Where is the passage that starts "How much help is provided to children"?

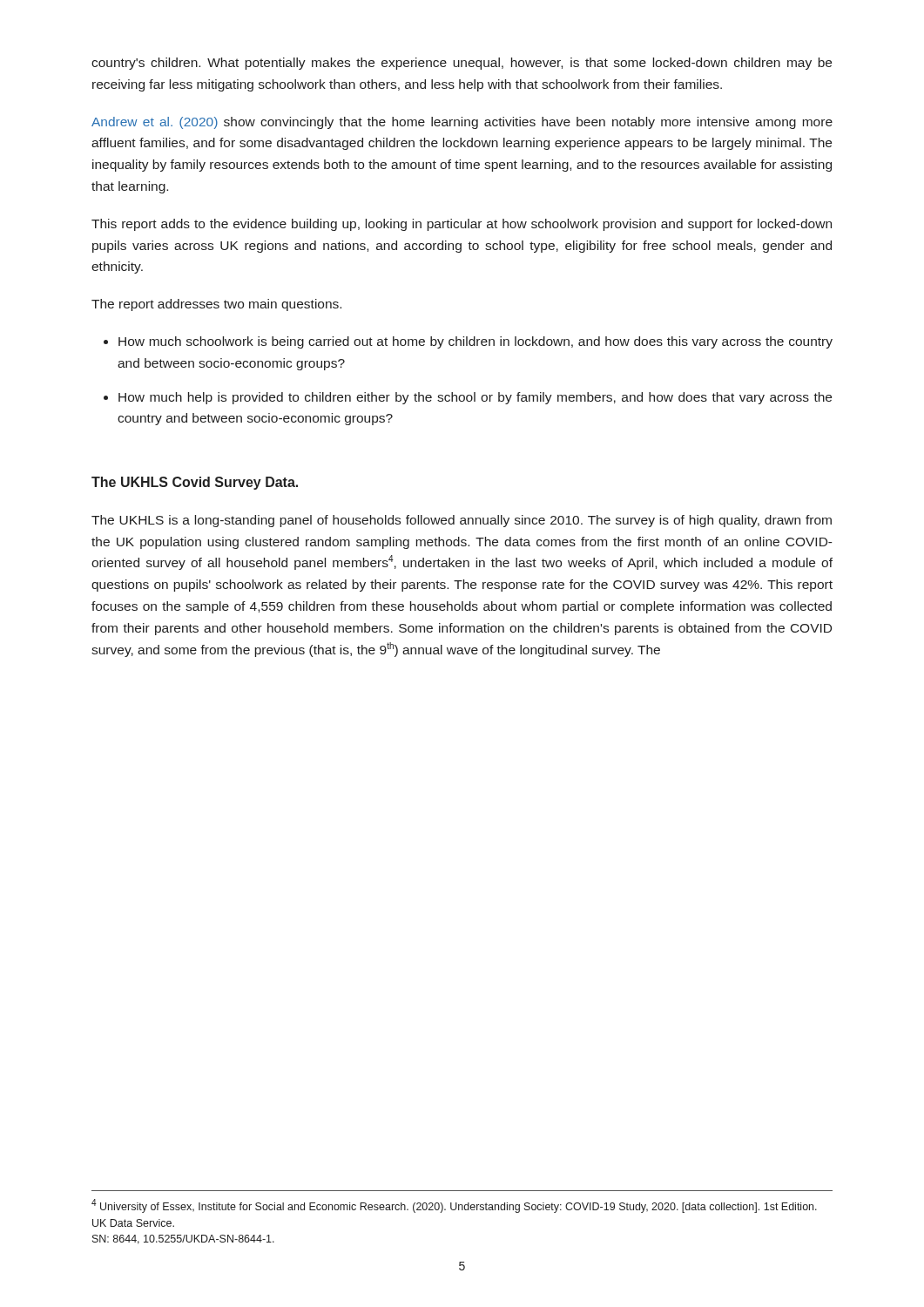coord(475,407)
